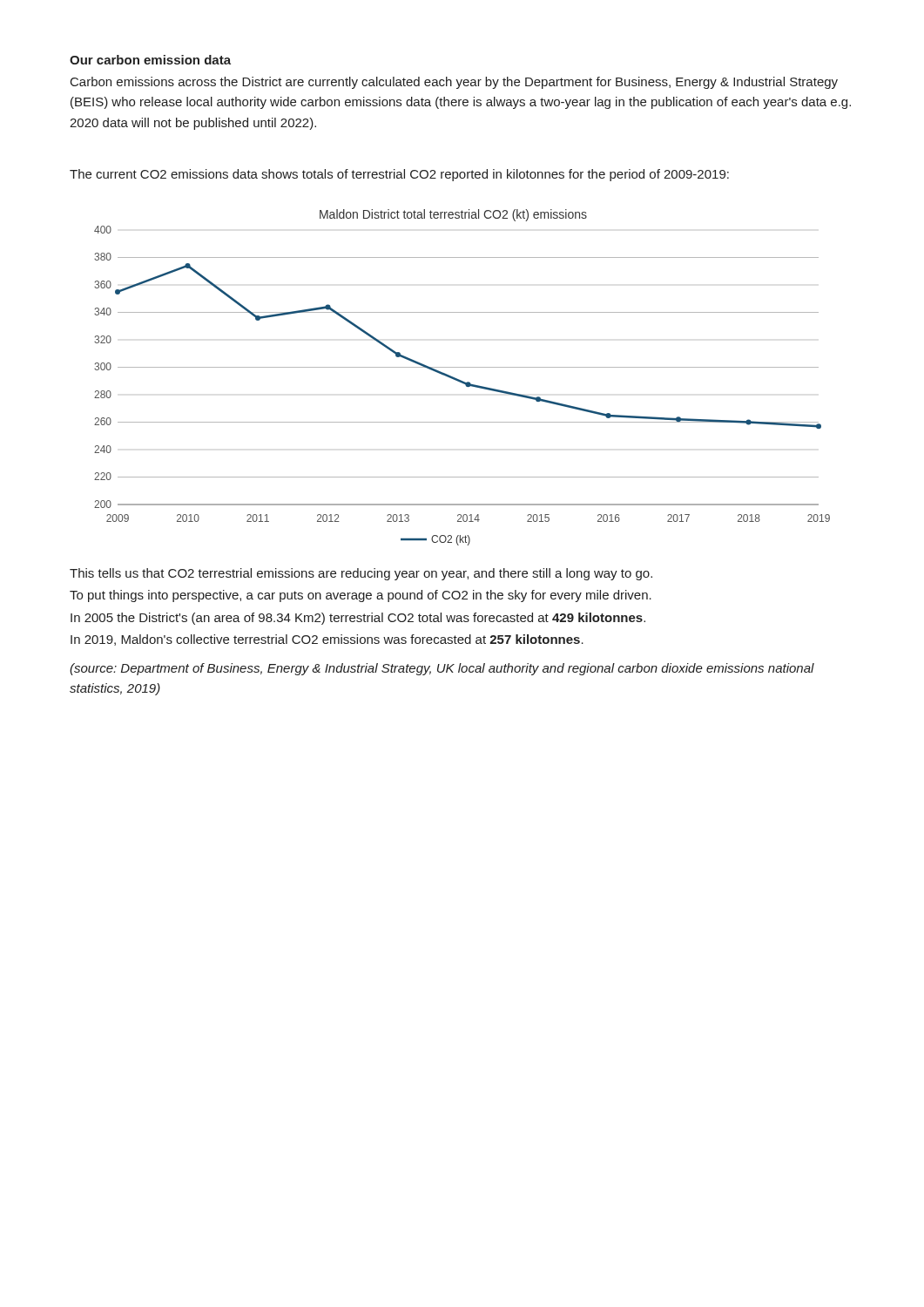Screen dimensions: 1307x924
Task: Select the footnote containing "(source: Department of Business, Energy"
Action: pyautogui.click(x=442, y=678)
